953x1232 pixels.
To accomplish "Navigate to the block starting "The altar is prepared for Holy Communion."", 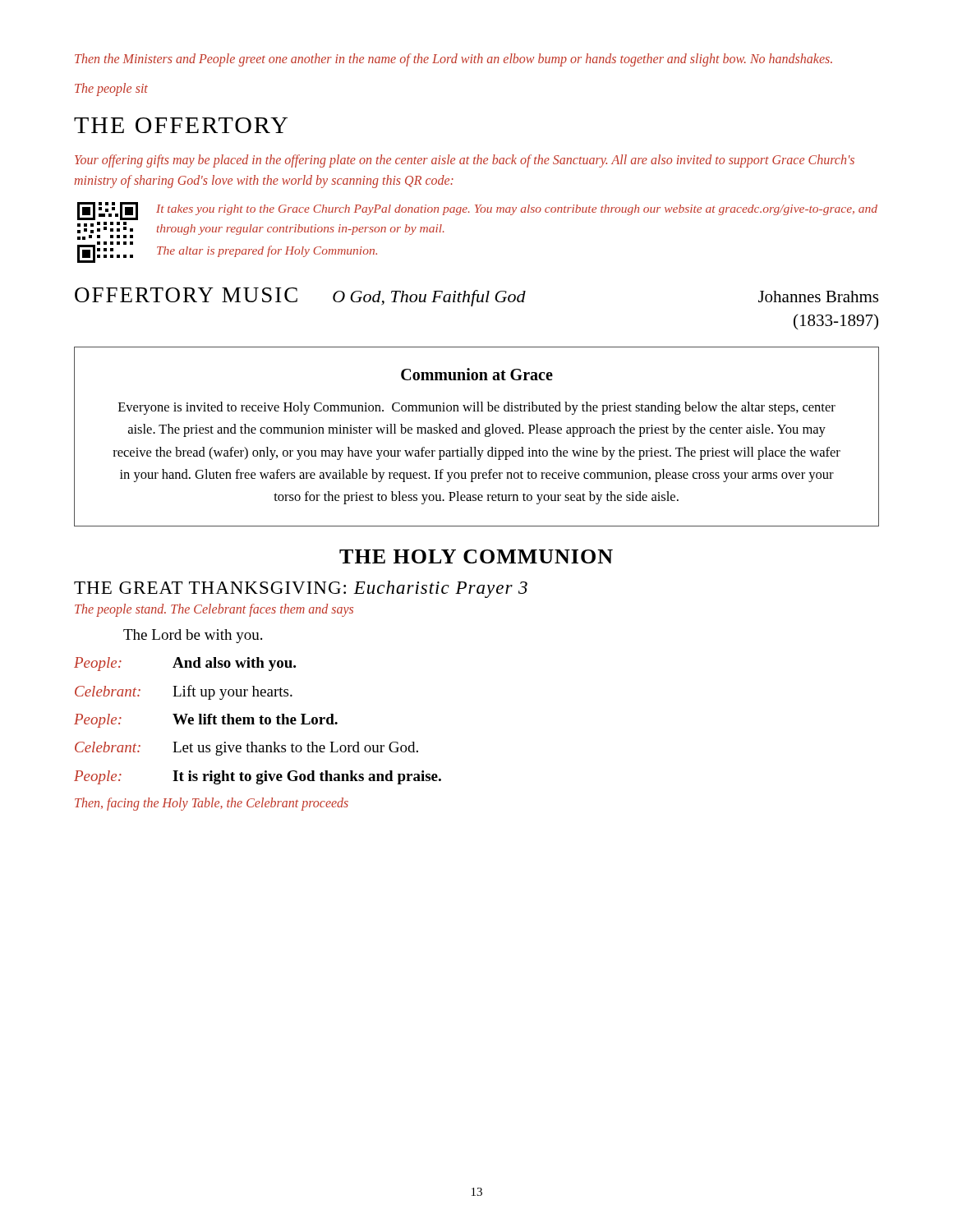I will point(267,250).
